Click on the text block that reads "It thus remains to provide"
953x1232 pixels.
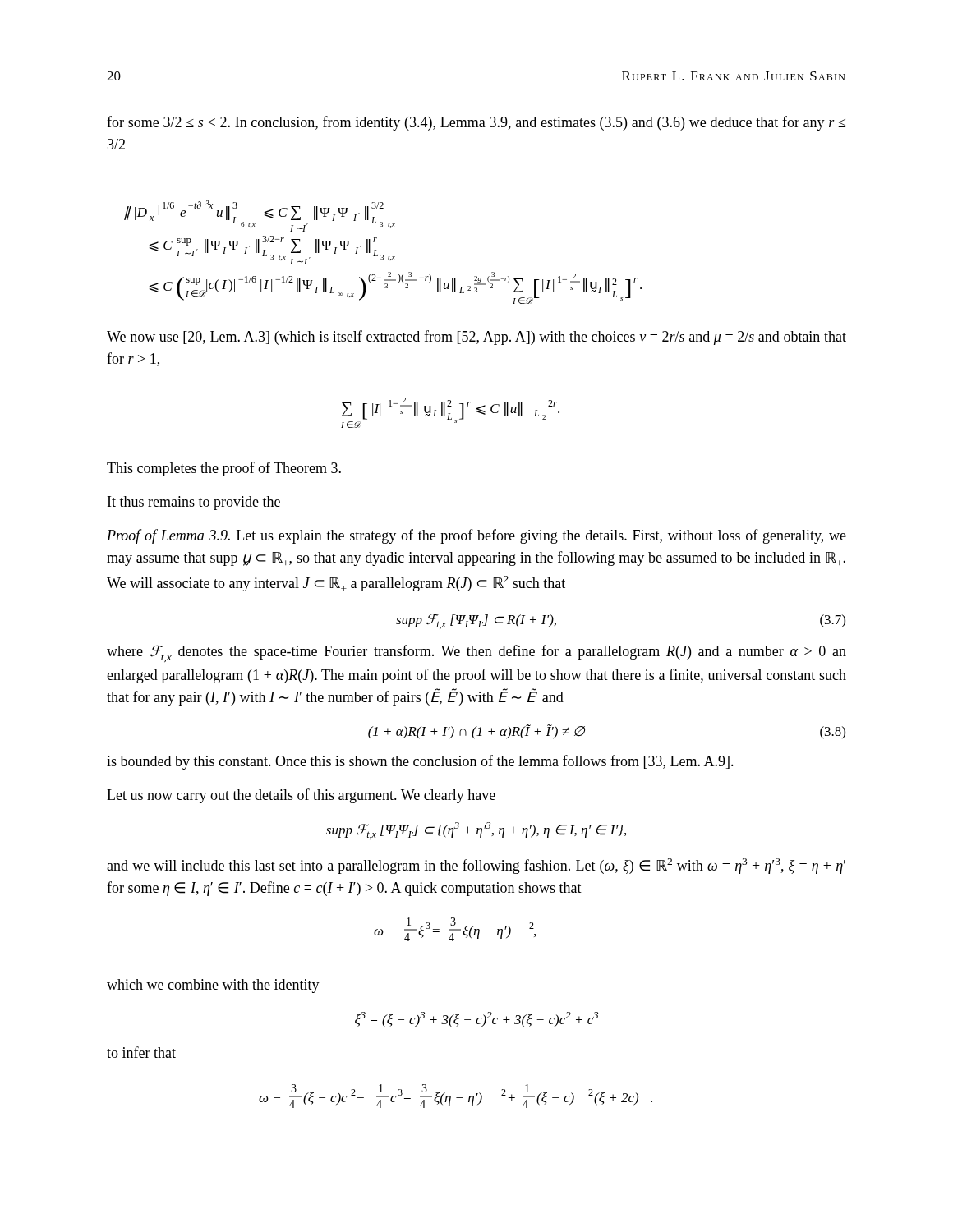coord(194,501)
